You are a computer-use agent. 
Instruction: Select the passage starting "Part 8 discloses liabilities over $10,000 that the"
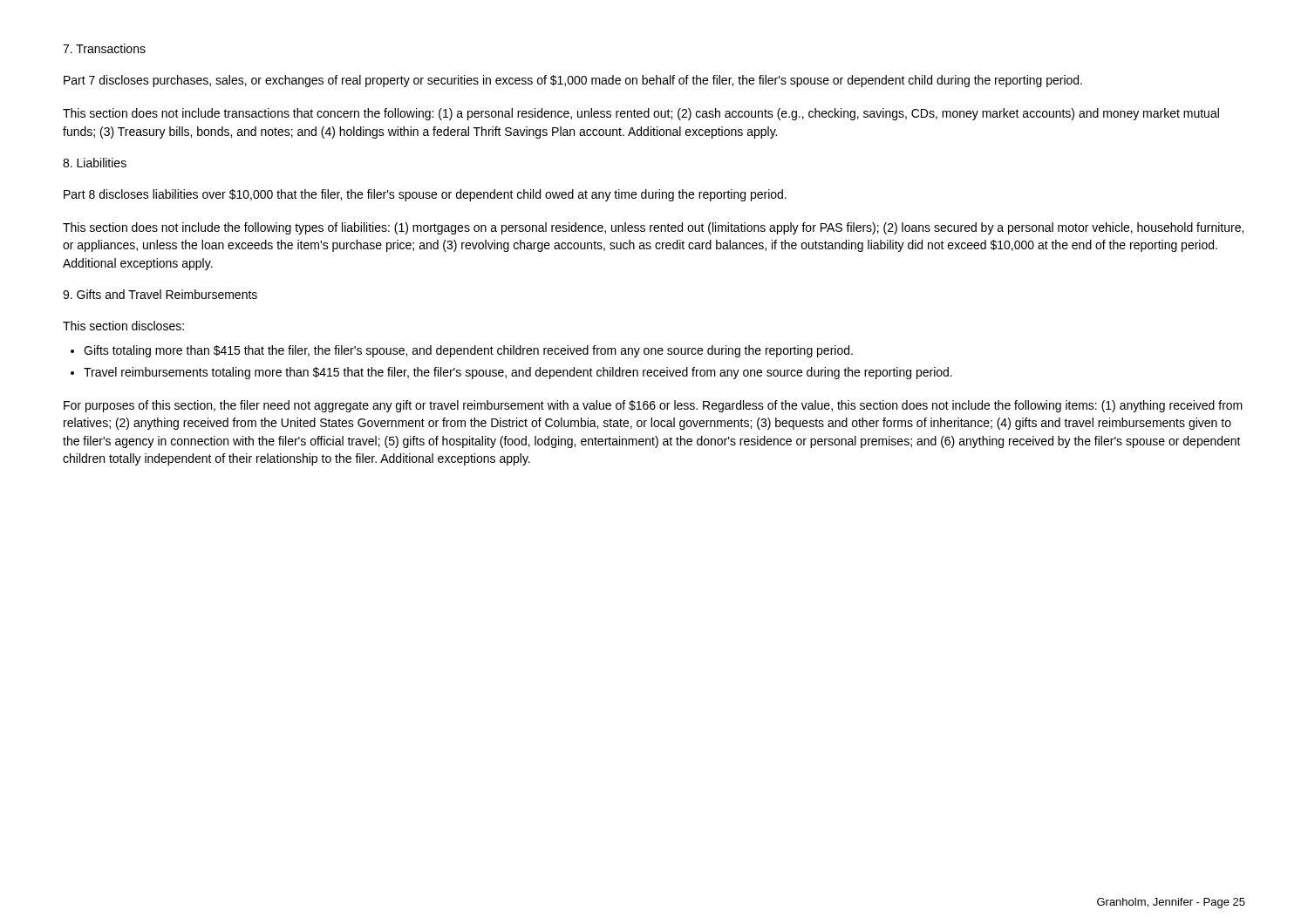tap(425, 194)
